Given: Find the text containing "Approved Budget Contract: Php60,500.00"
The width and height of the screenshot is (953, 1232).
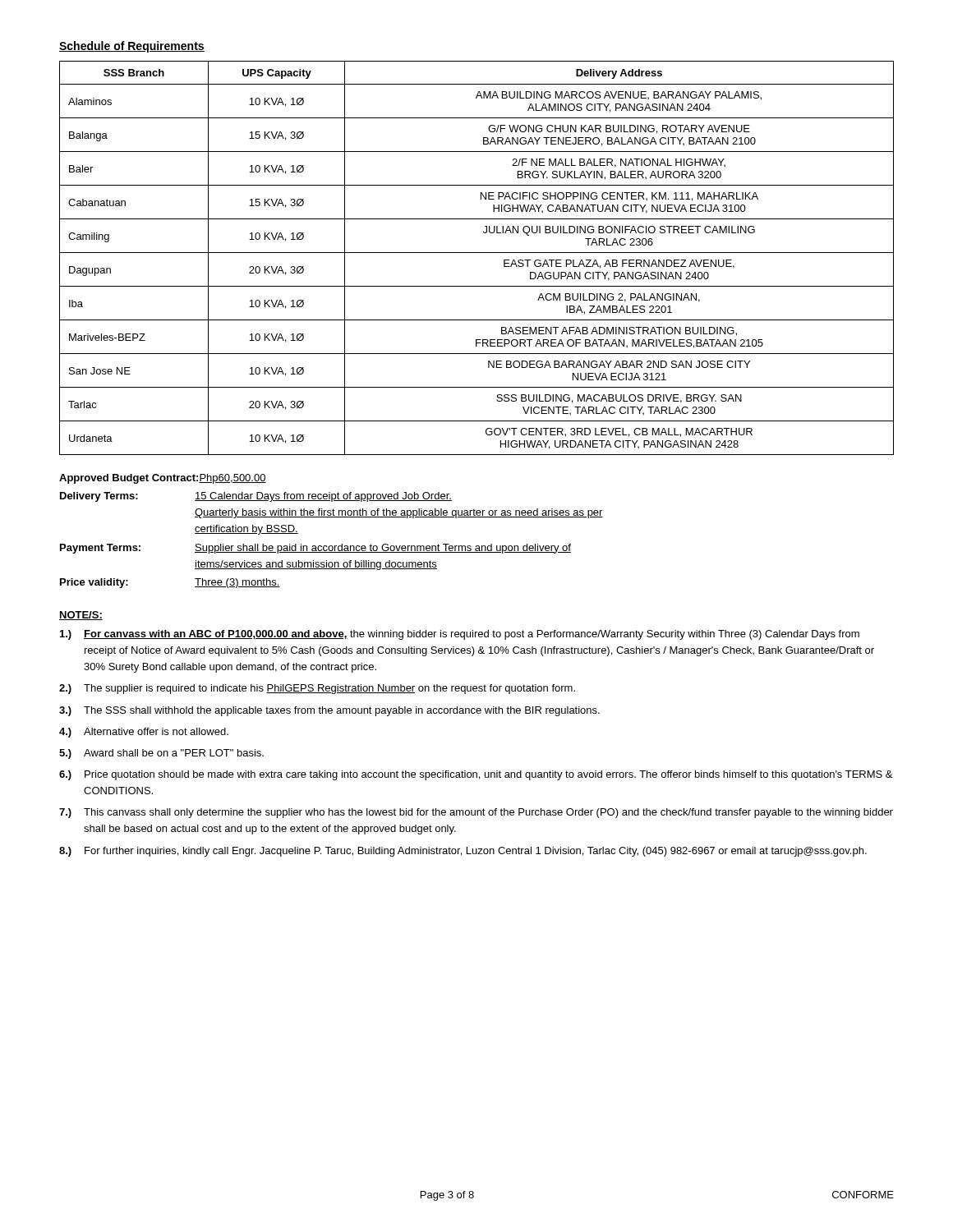Looking at the screenshot, I should (x=163, y=479).
